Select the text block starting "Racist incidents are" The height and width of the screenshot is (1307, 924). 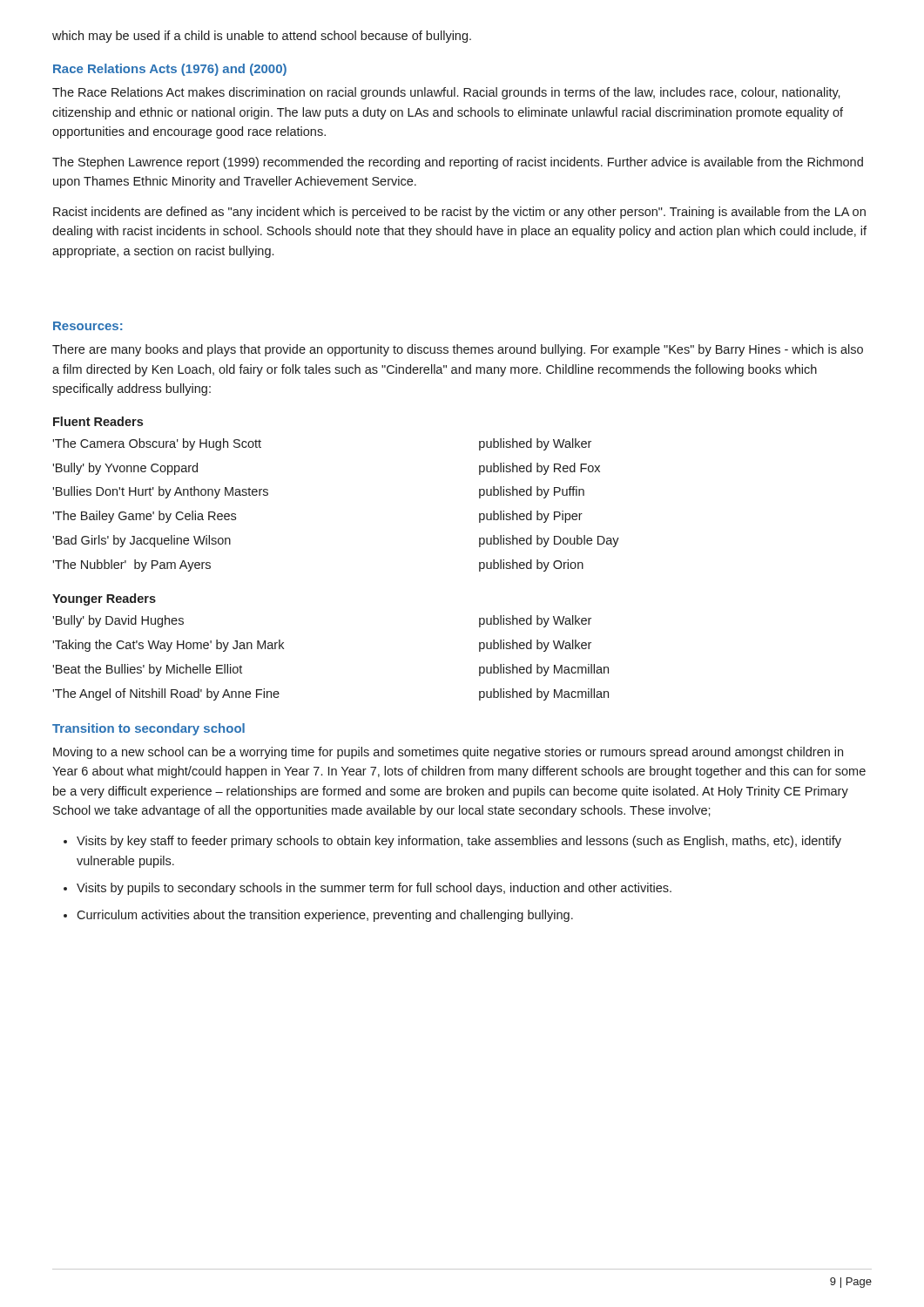point(459,231)
